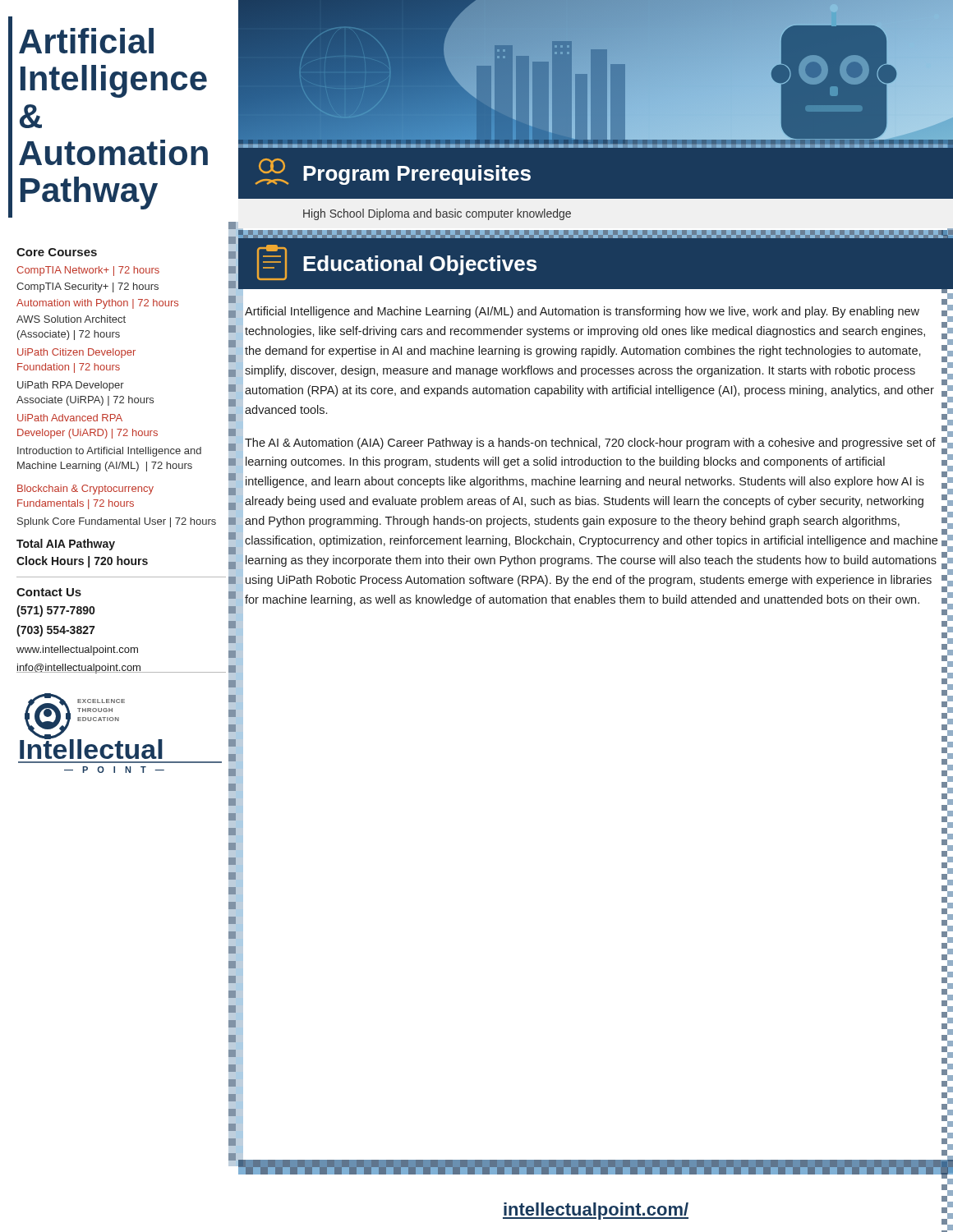
Task: Point to "CompTIA Security+ | 72 hours"
Action: (88, 286)
